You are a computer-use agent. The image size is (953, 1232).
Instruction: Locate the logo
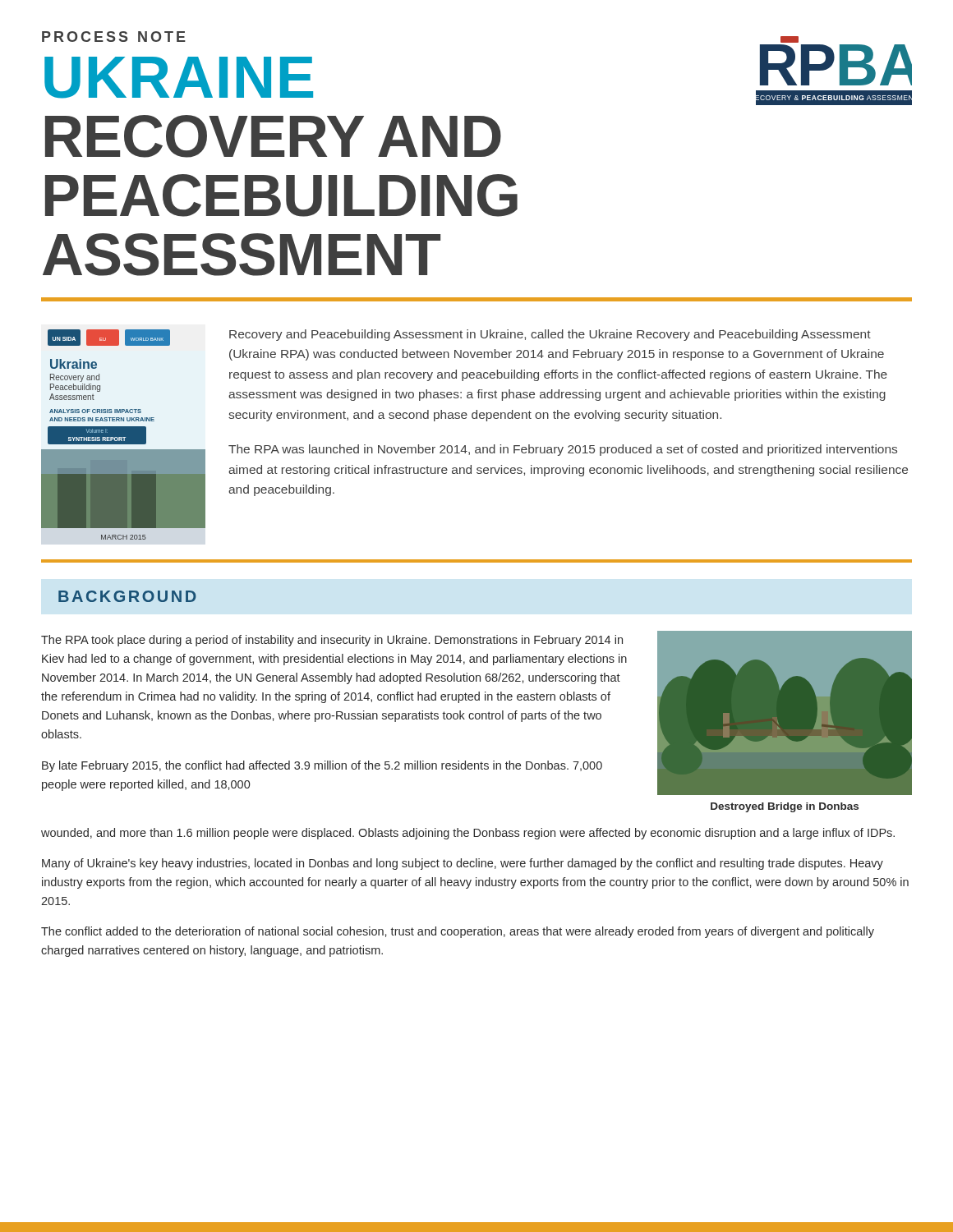tap(834, 69)
